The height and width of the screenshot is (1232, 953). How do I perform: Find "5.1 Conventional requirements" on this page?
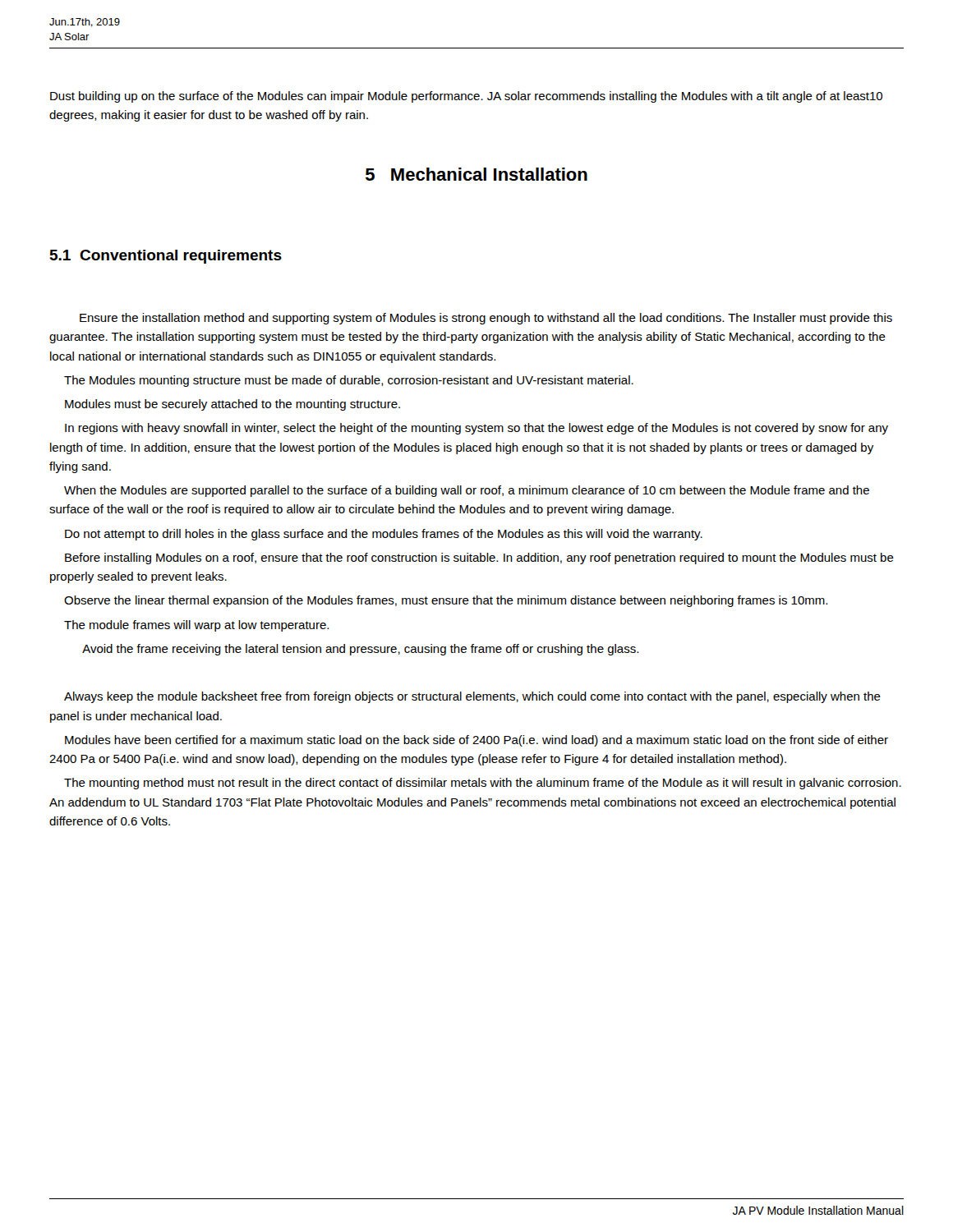pos(166,255)
